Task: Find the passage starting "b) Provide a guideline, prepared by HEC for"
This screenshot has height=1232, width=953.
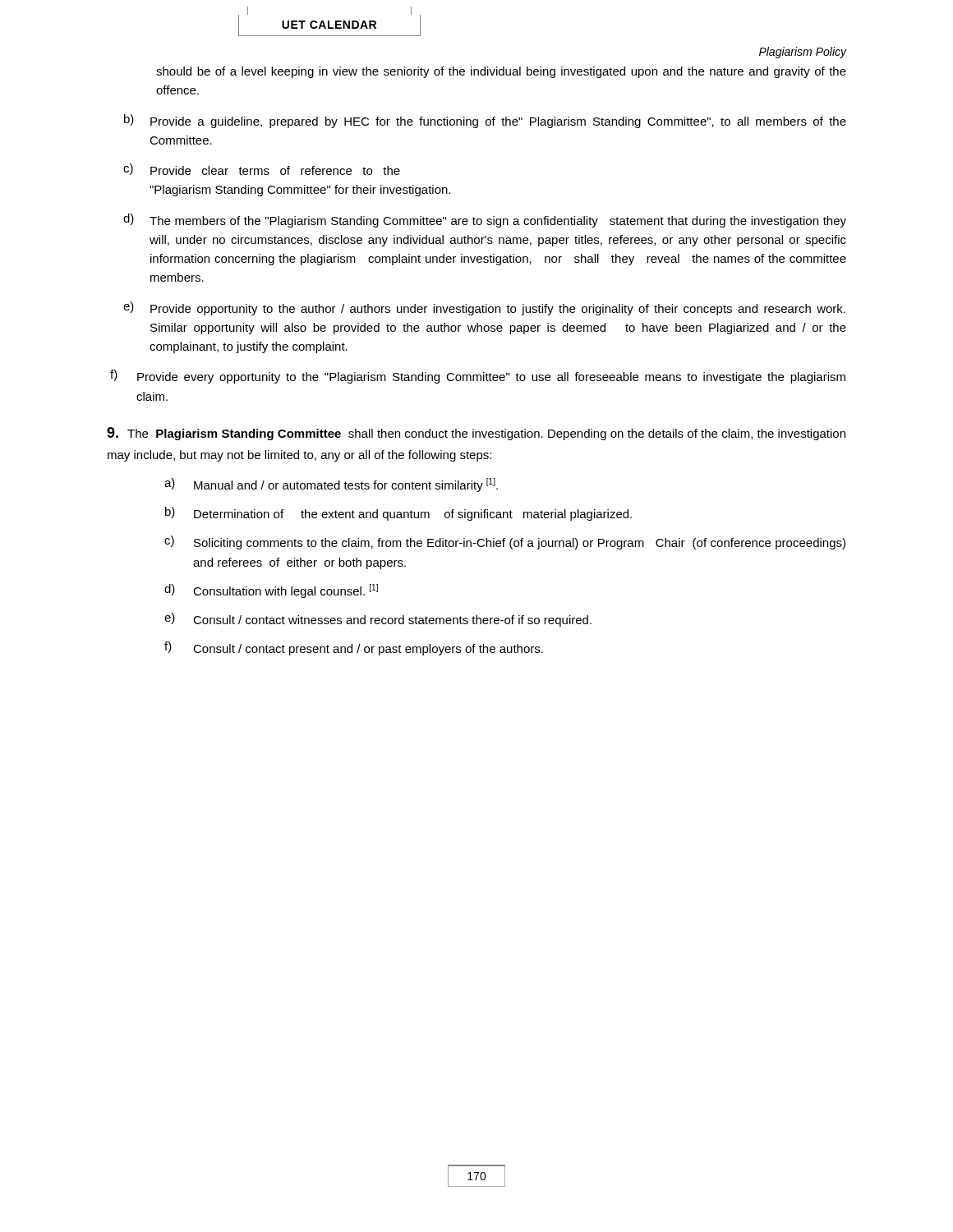Action: (x=485, y=130)
